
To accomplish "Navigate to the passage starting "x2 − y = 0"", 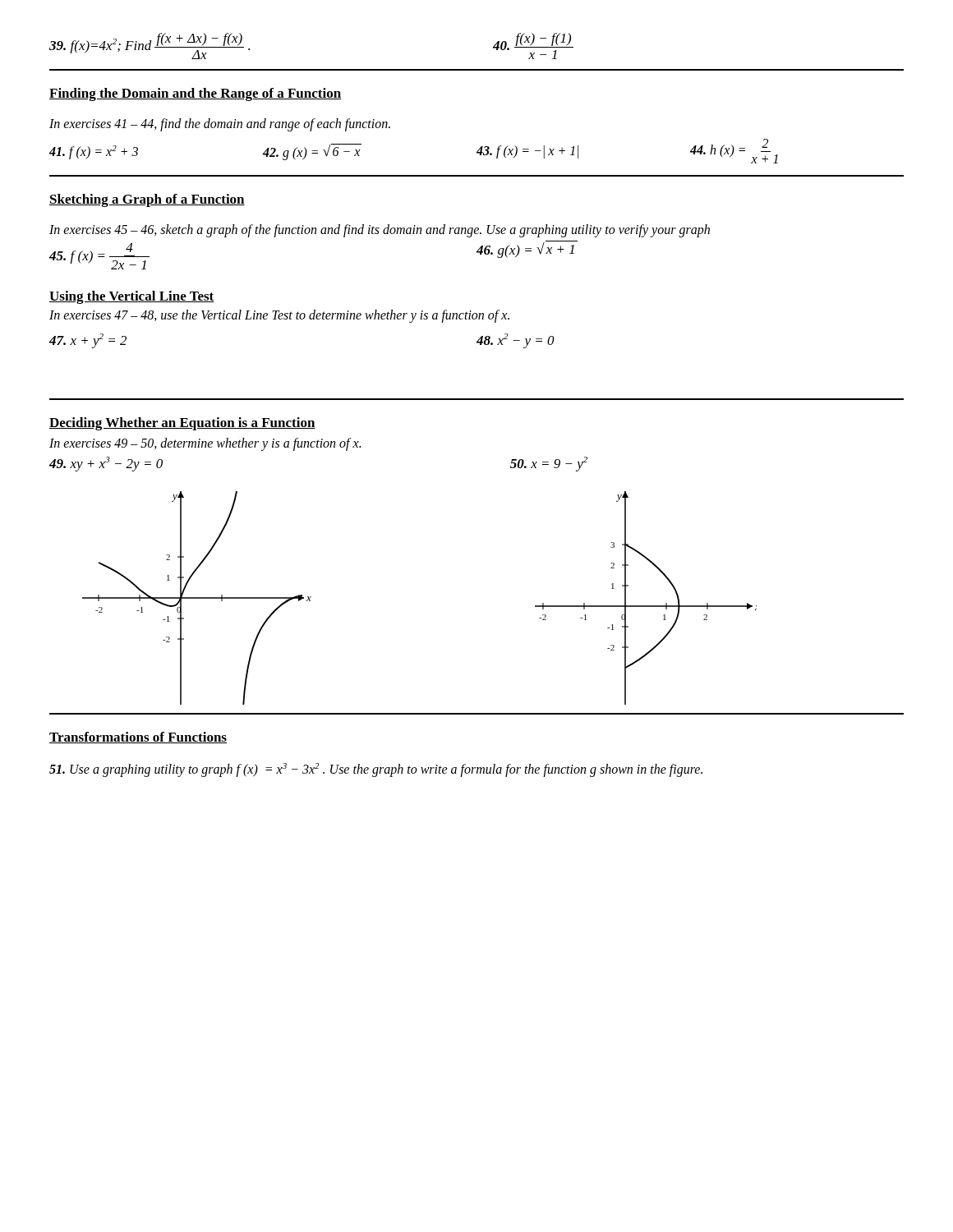I will click(515, 339).
